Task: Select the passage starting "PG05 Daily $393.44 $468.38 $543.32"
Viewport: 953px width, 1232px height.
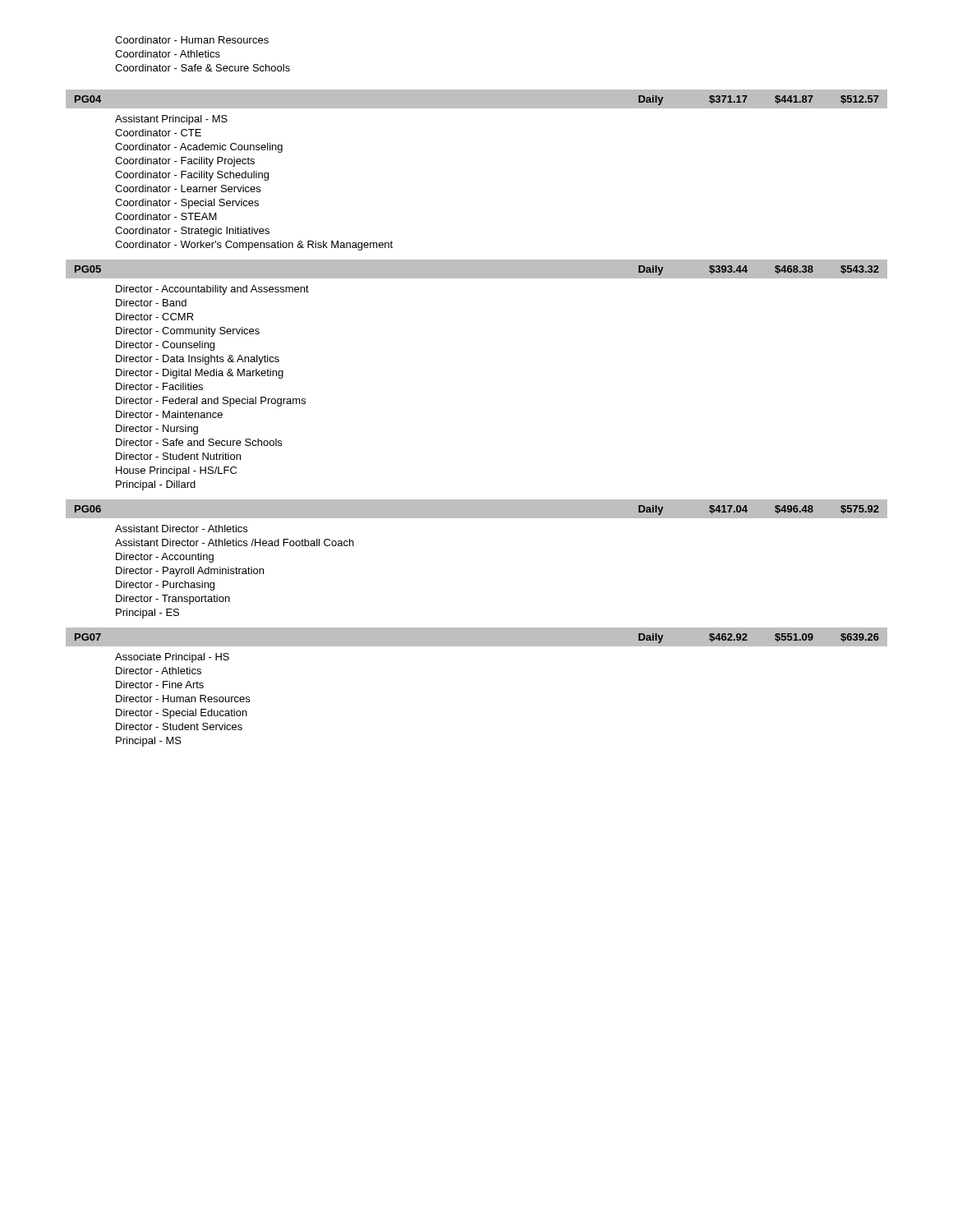Action: tap(476, 269)
